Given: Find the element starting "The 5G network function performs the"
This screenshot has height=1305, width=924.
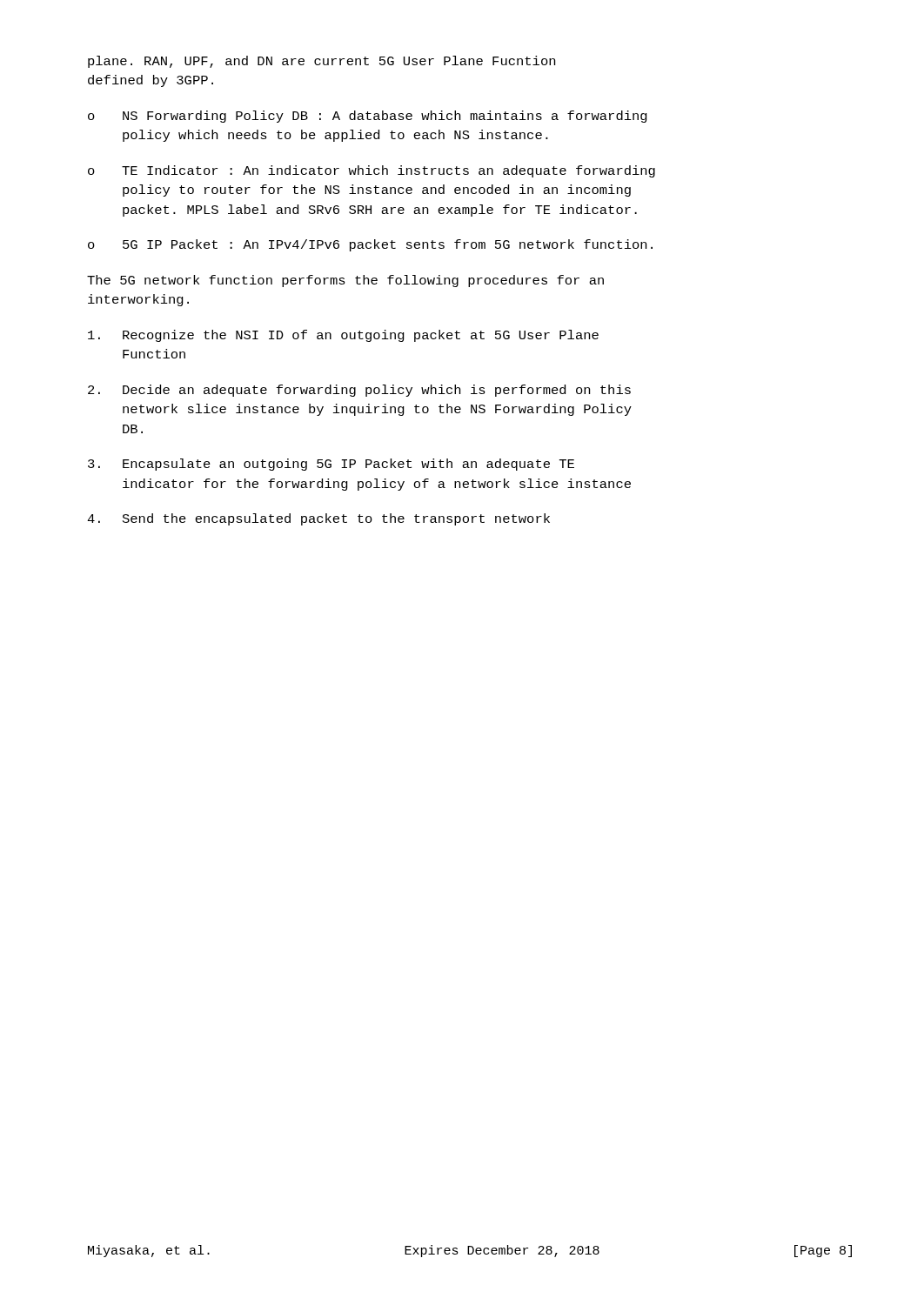Looking at the screenshot, I should [346, 291].
